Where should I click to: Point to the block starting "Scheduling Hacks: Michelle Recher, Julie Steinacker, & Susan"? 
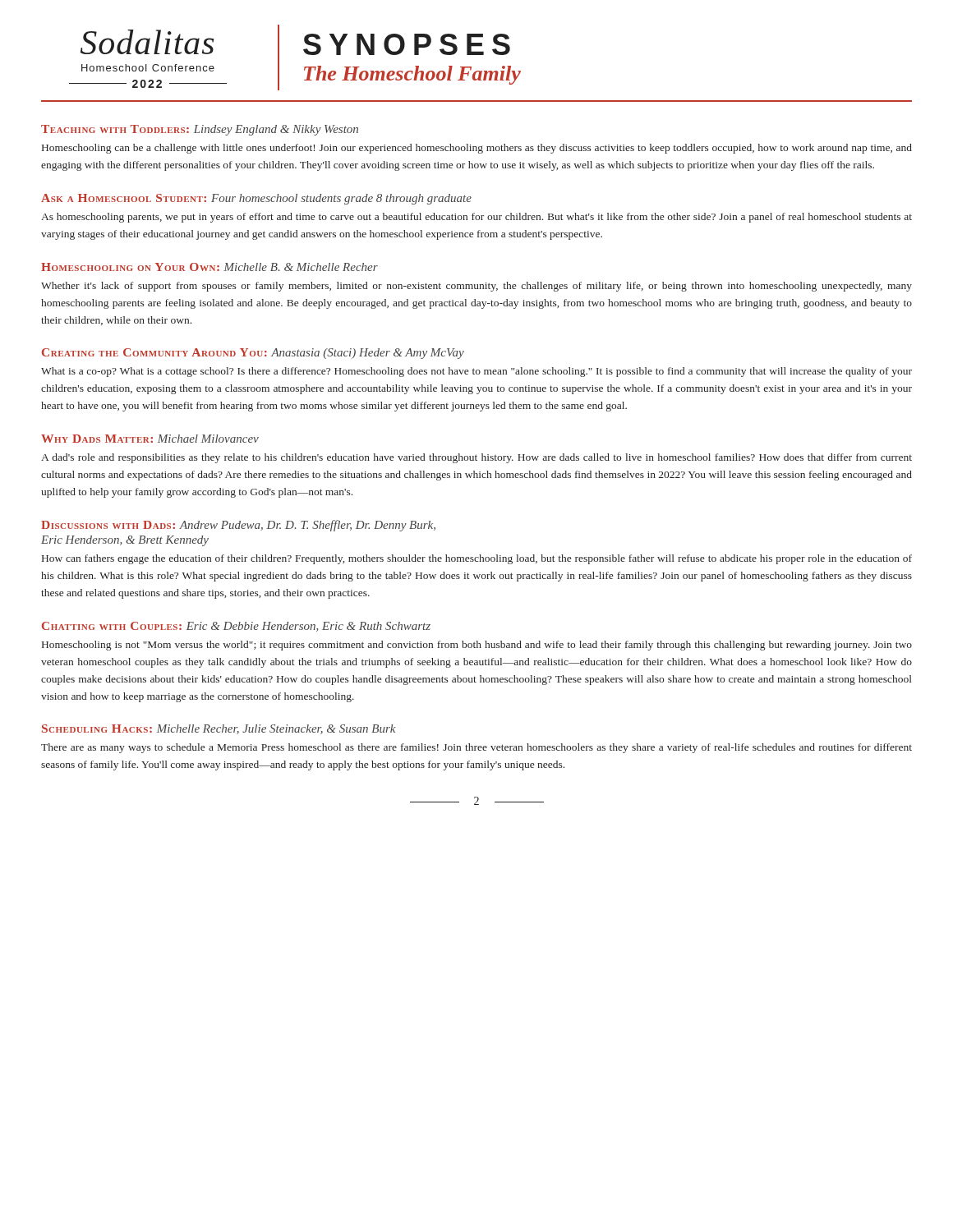(x=218, y=728)
